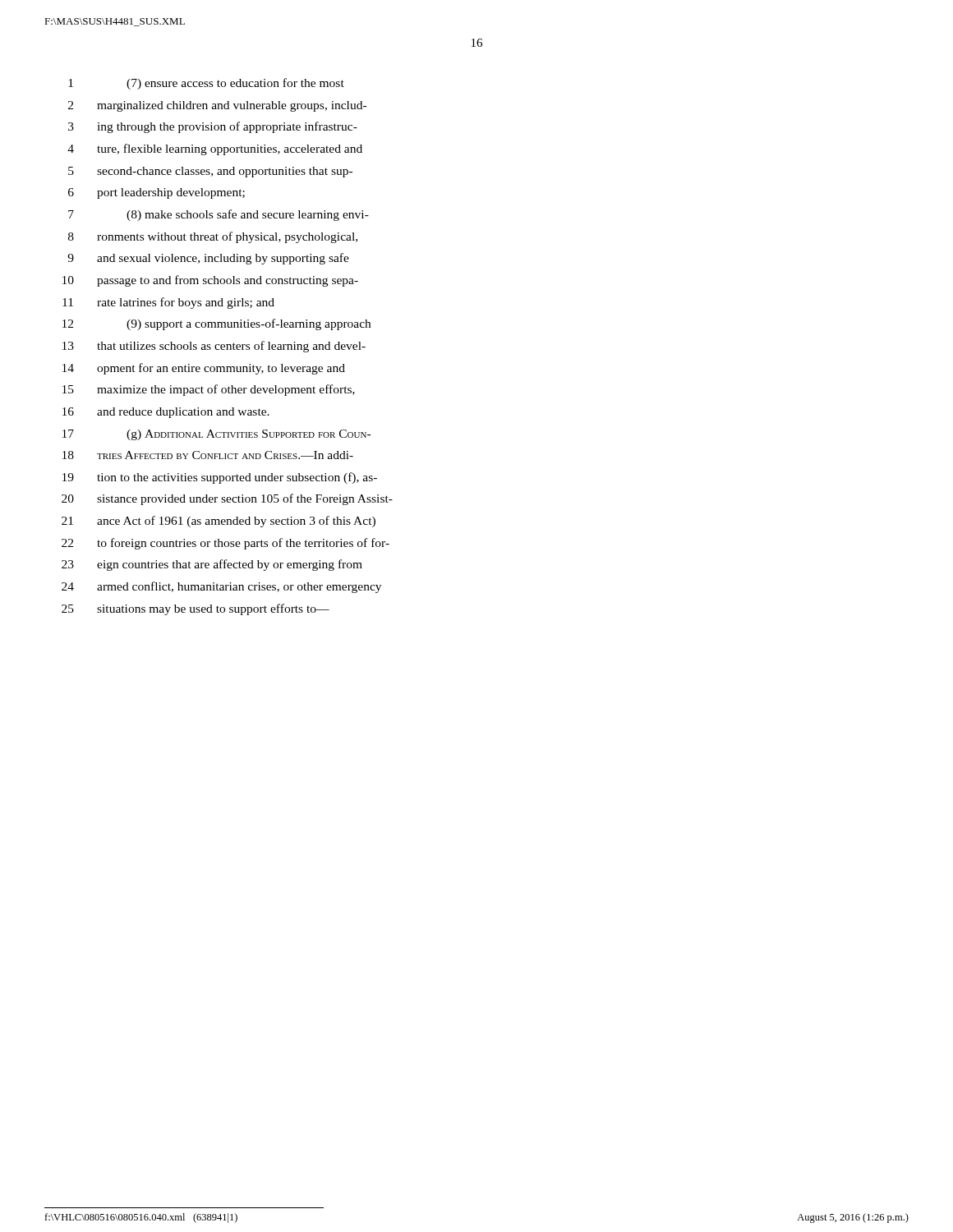Navigate to the text block starting "10 passage to and from"
The height and width of the screenshot is (1232, 953).
point(210,281)
